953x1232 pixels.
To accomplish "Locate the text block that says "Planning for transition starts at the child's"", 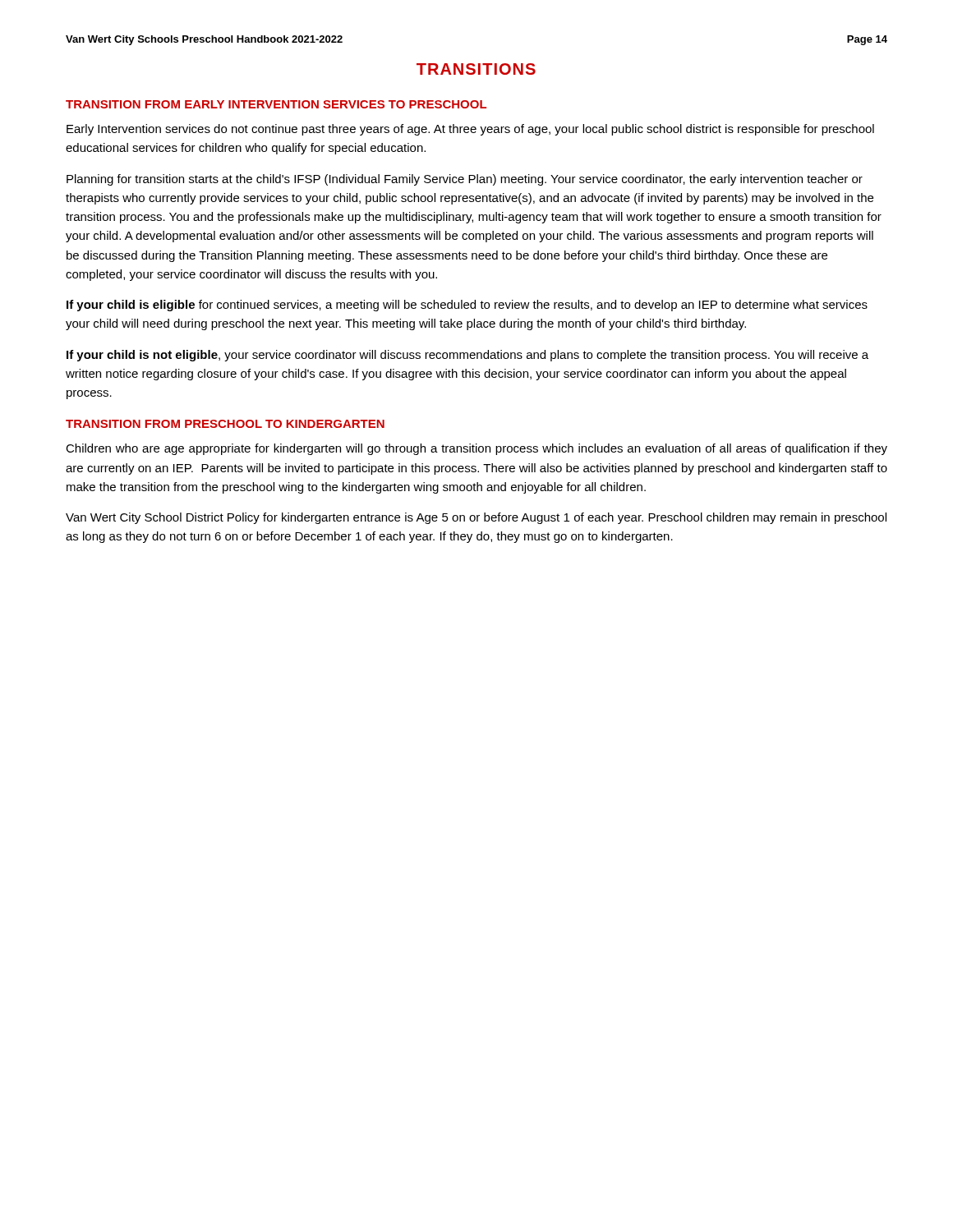I will (x=474, y=226).
